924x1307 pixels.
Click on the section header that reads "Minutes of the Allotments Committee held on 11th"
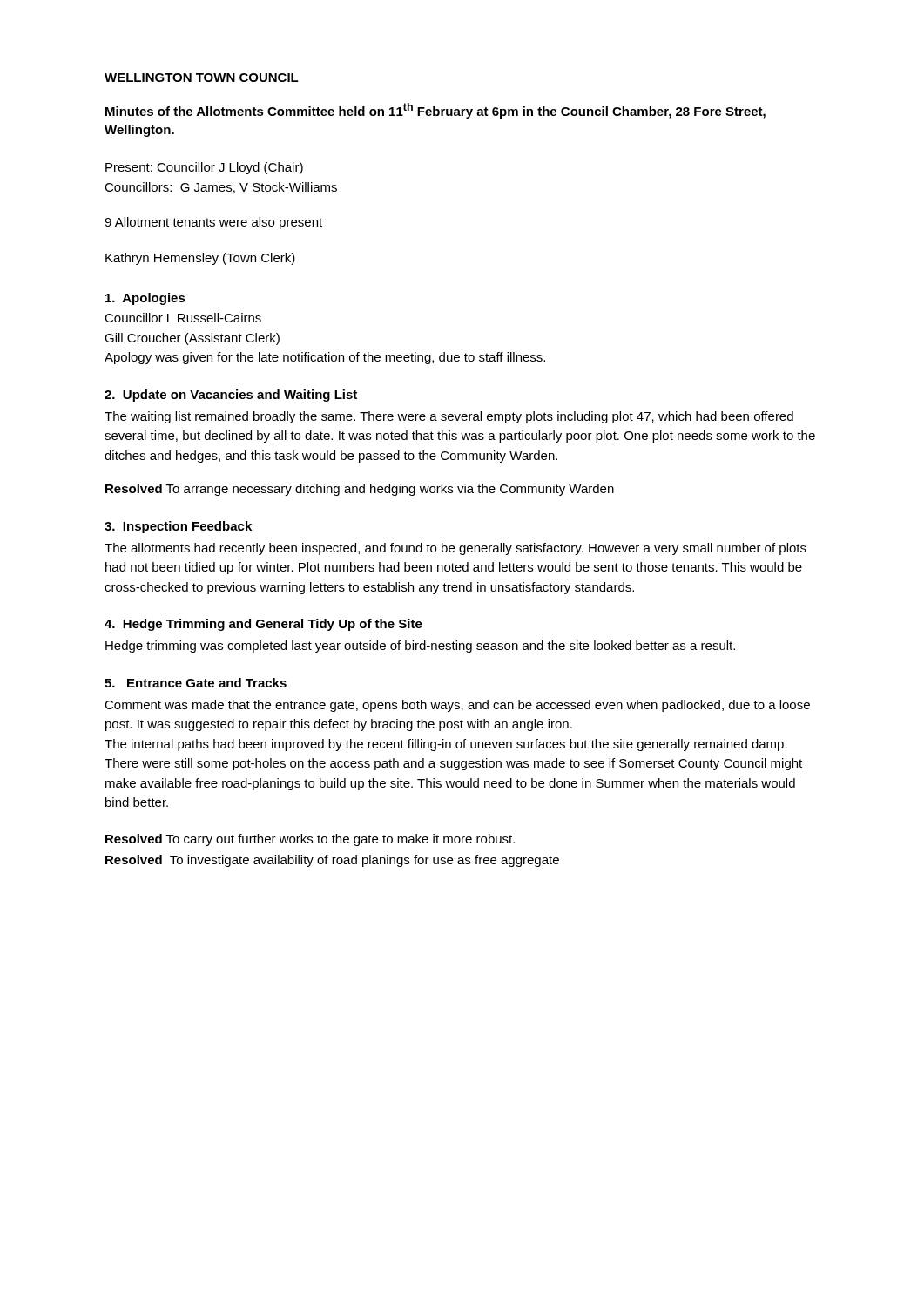point(435,119)
